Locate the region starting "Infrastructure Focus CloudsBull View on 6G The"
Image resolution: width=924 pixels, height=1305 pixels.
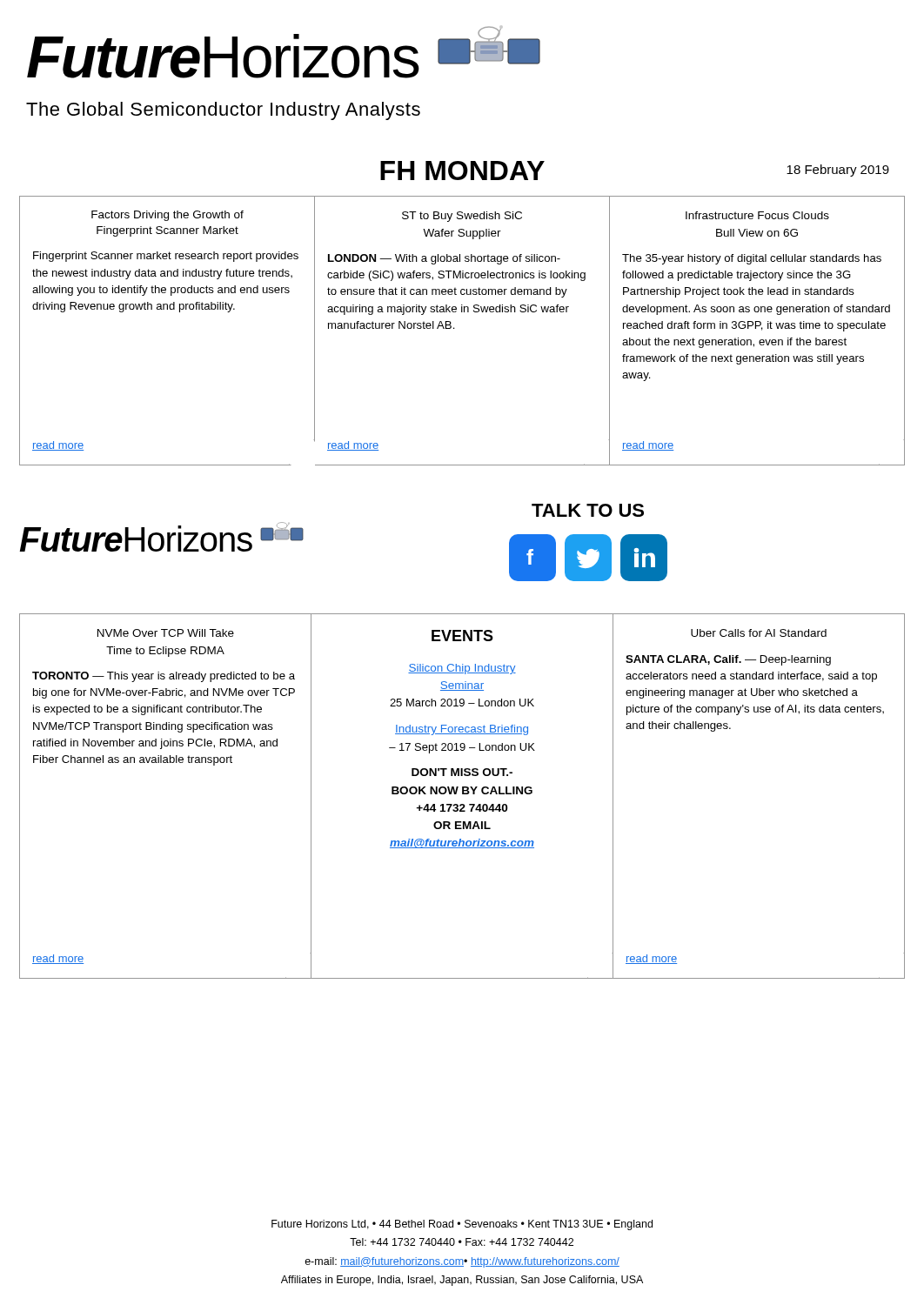(763, 336)
